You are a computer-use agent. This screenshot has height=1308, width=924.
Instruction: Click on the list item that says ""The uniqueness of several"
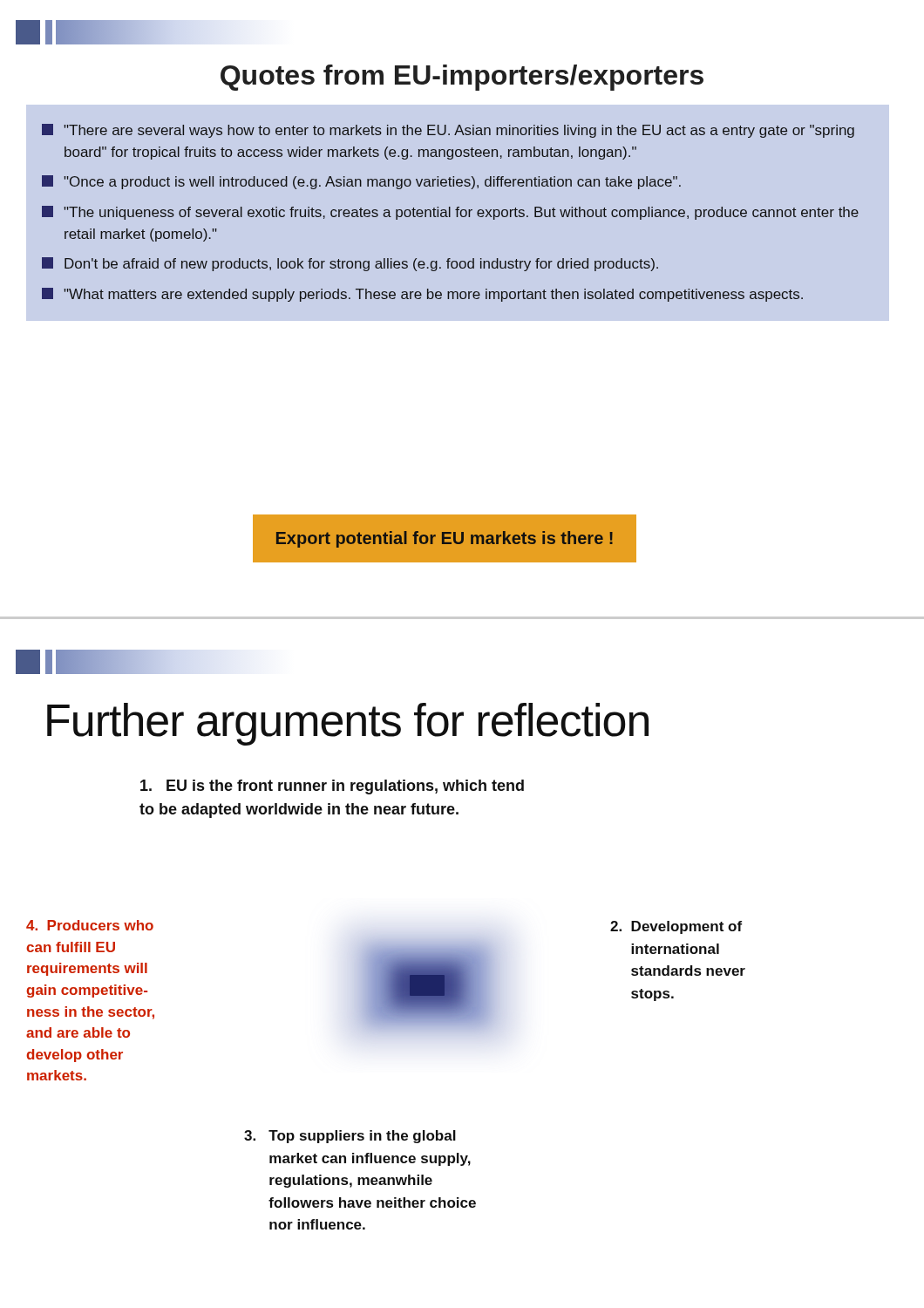(x=455, y=224)
